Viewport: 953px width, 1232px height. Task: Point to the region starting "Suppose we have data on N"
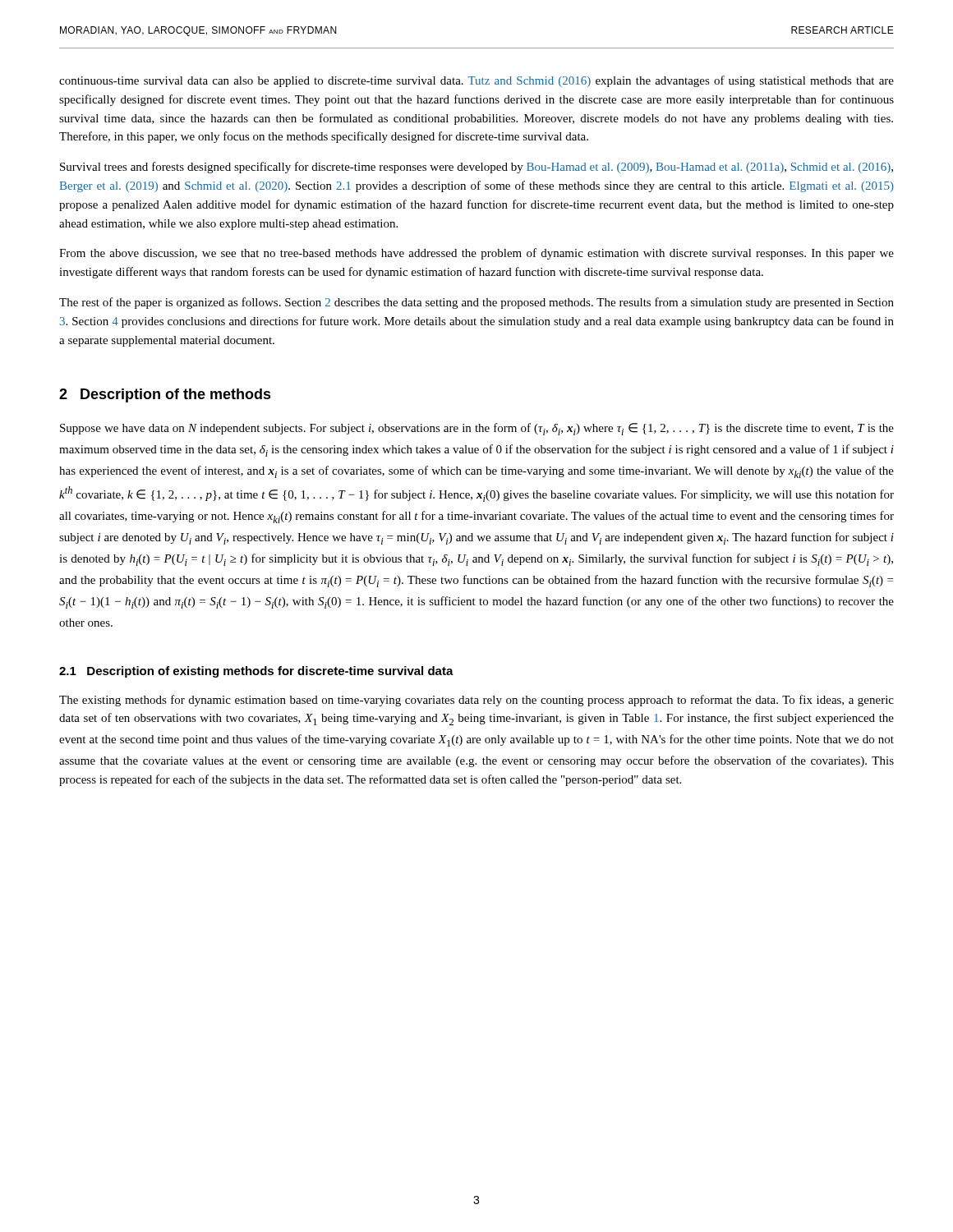point(476,526)
